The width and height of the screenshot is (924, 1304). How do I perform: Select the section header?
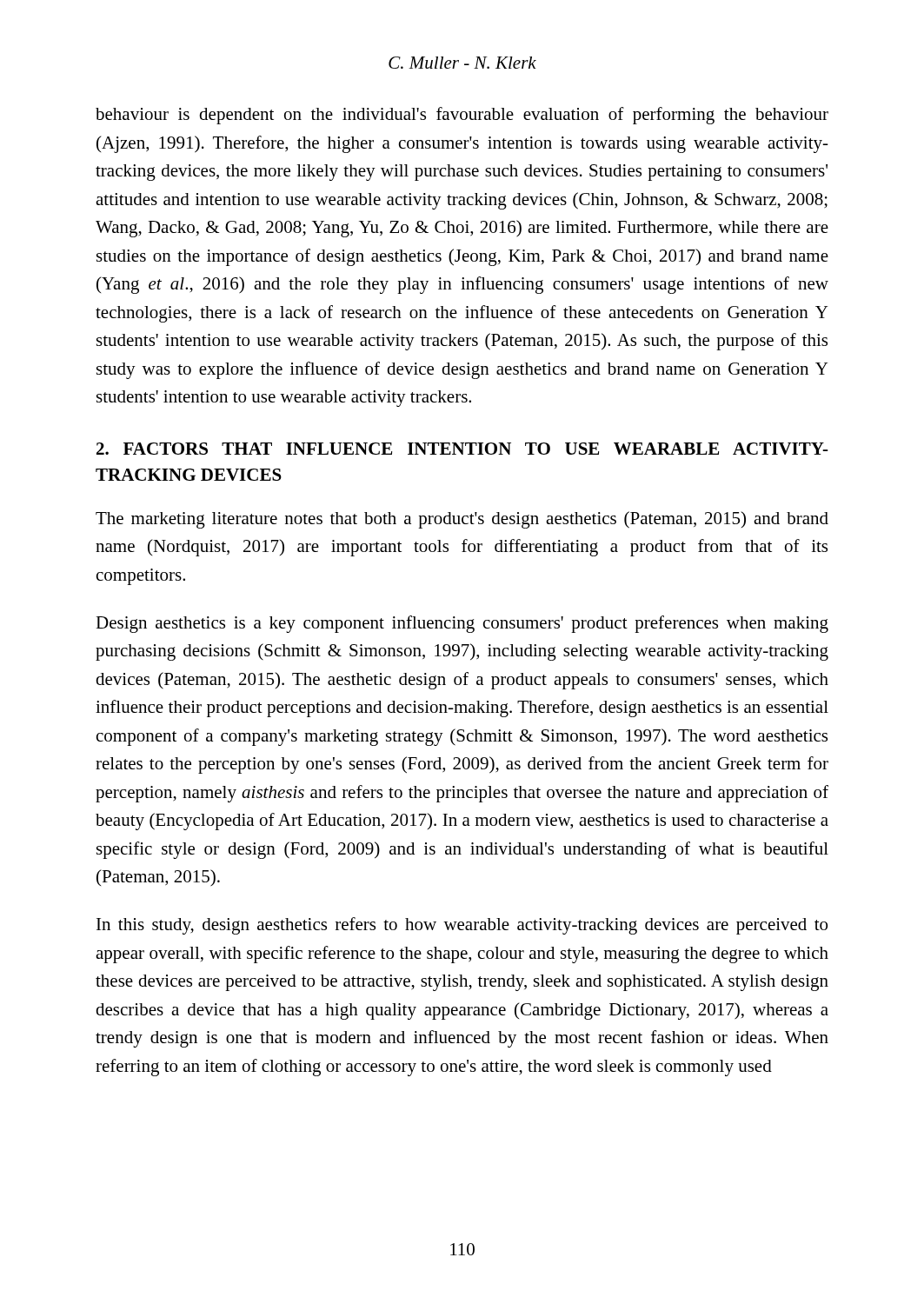[x=462, y=462]
